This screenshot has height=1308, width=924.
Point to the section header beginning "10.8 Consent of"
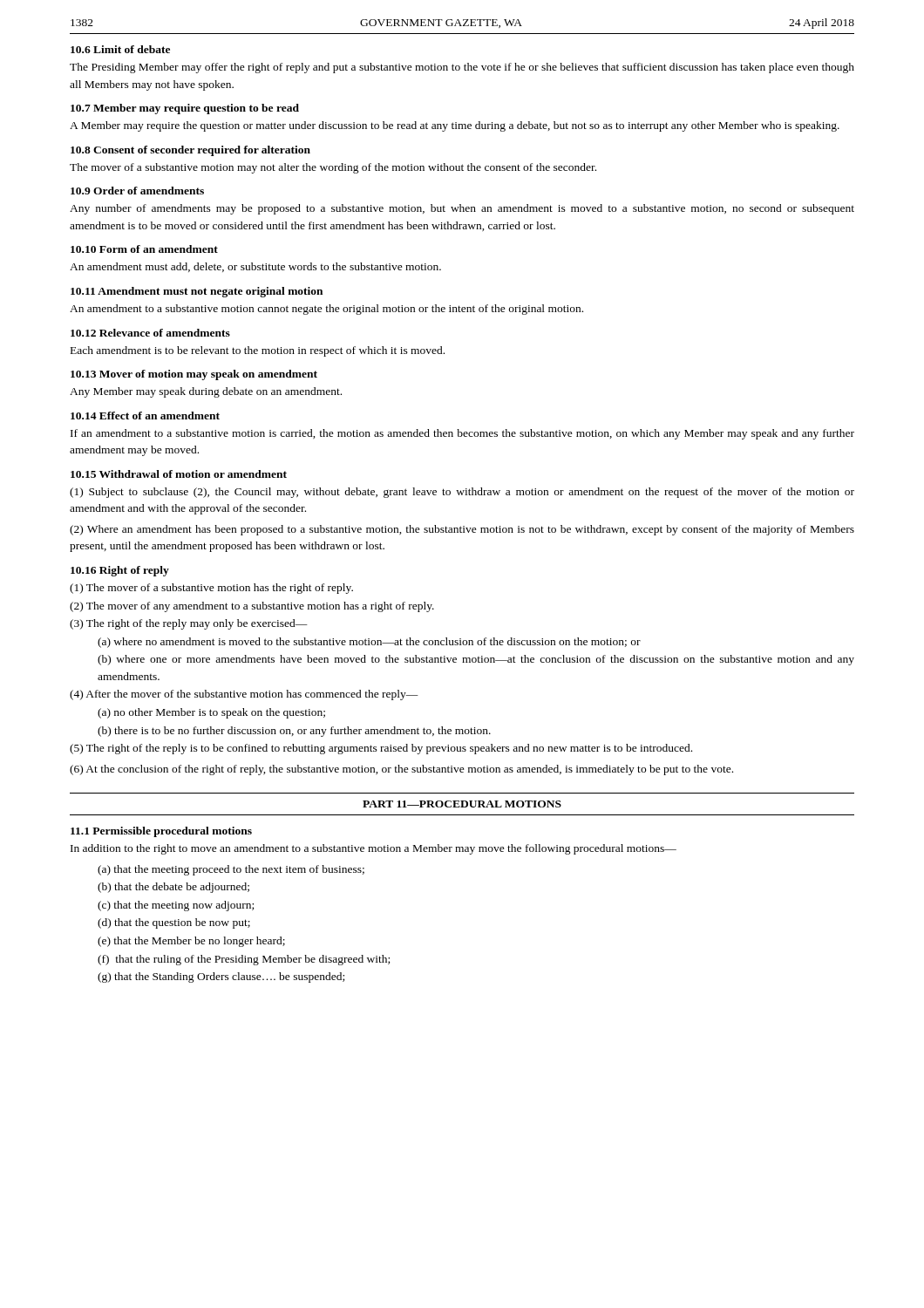pos(190,149)
